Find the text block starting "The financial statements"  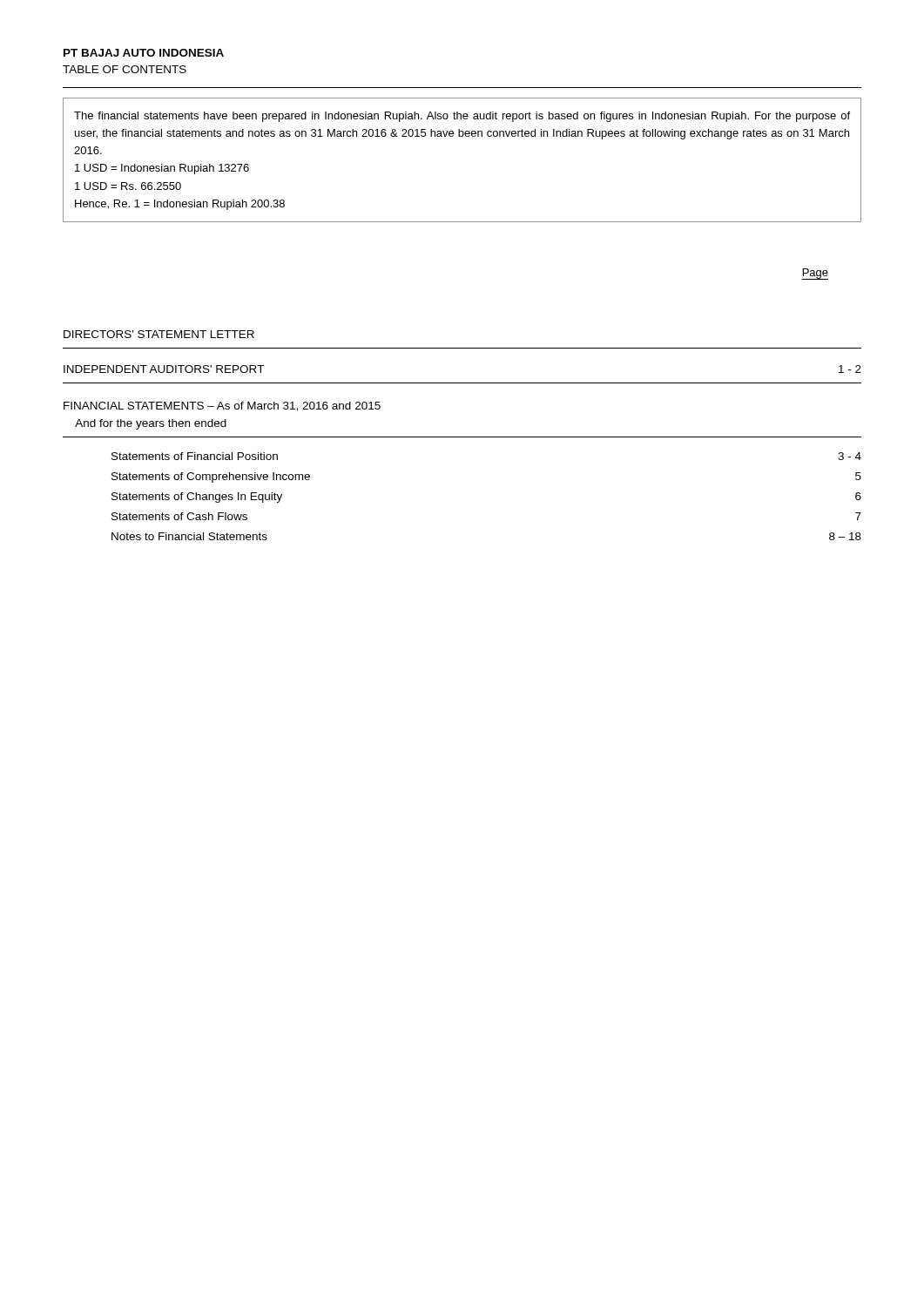tap(462, 117)
